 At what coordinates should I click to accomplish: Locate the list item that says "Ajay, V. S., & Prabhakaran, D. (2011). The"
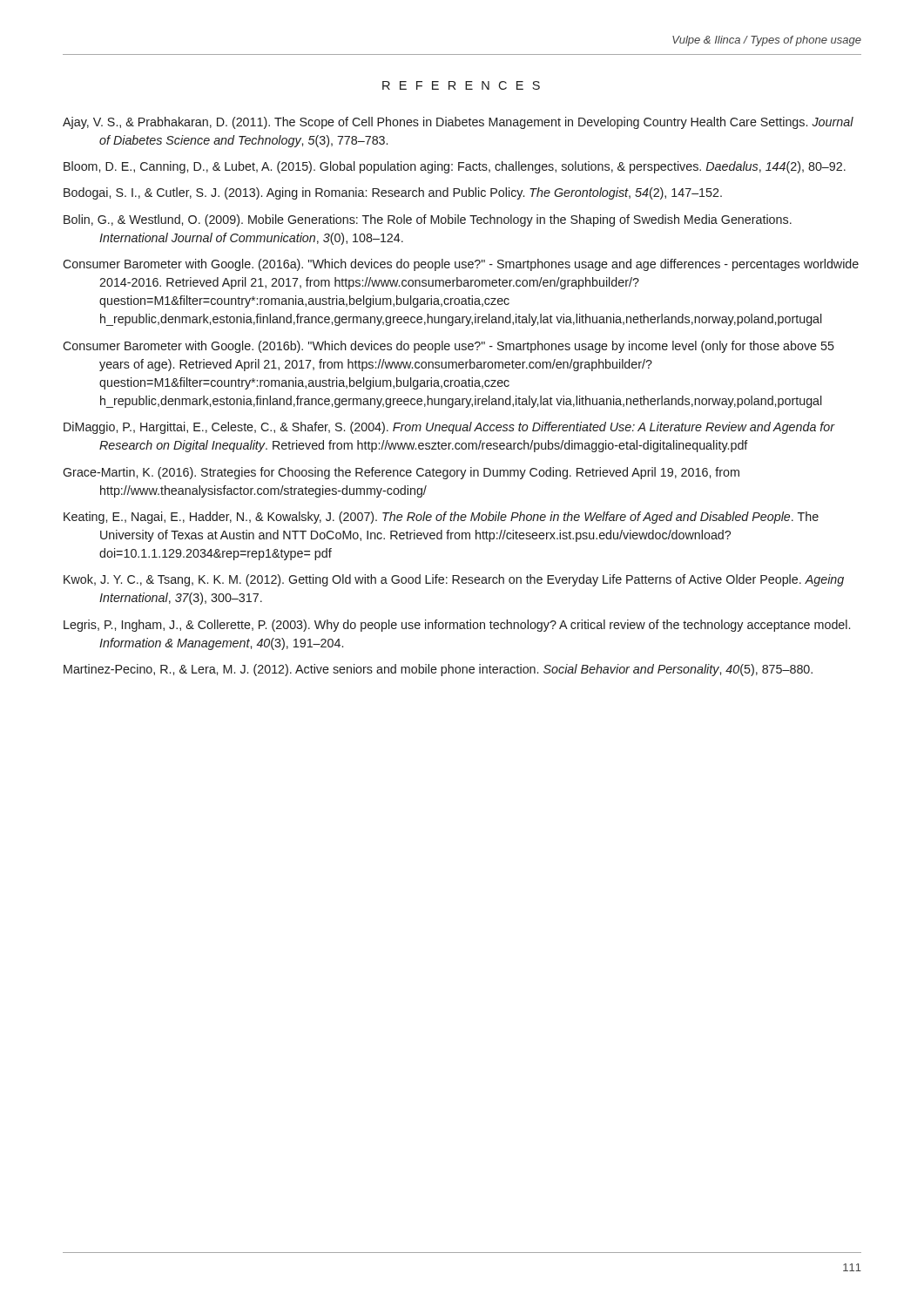point(458,131)
